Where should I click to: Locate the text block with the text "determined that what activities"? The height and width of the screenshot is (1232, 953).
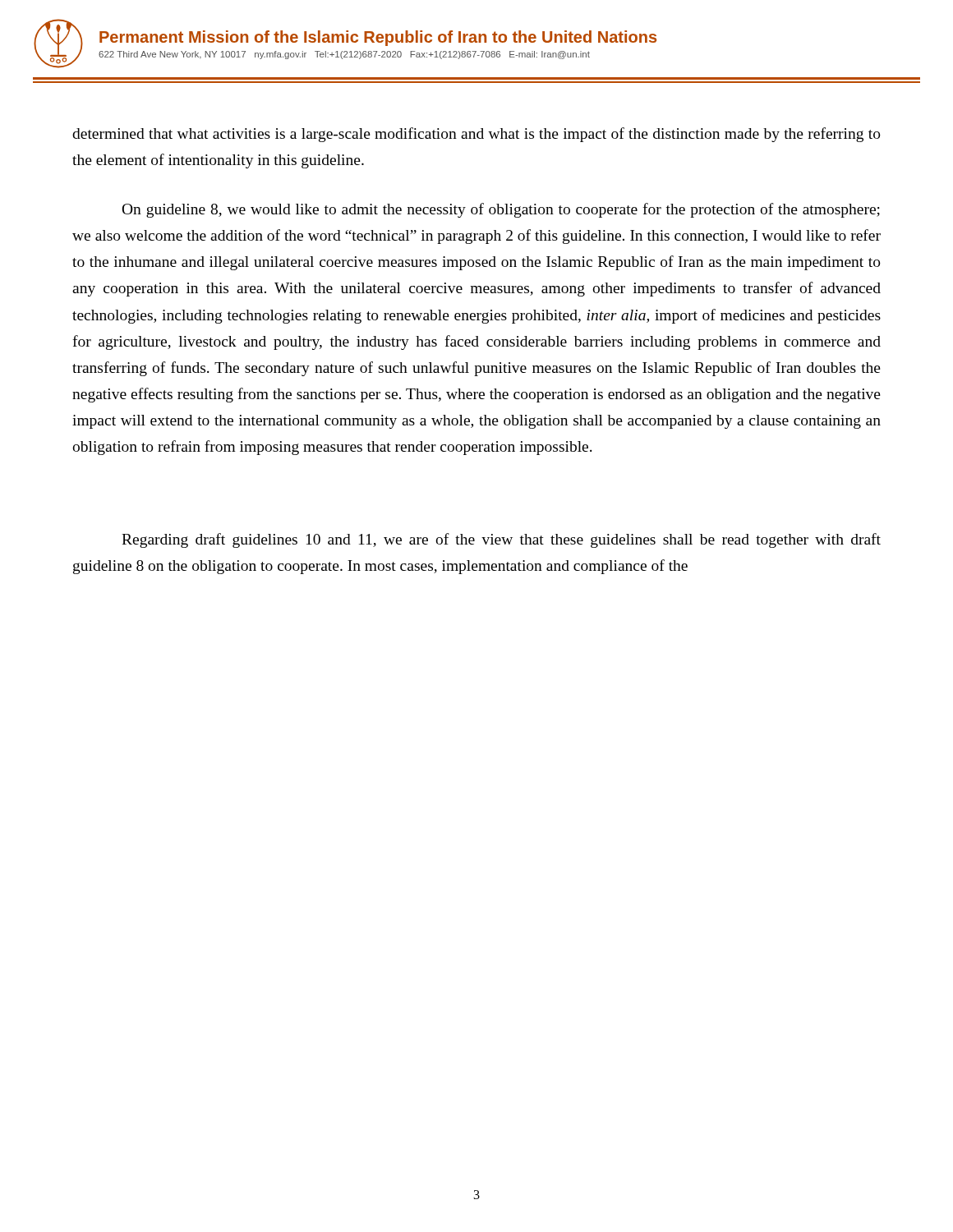(x=476, y=147)
